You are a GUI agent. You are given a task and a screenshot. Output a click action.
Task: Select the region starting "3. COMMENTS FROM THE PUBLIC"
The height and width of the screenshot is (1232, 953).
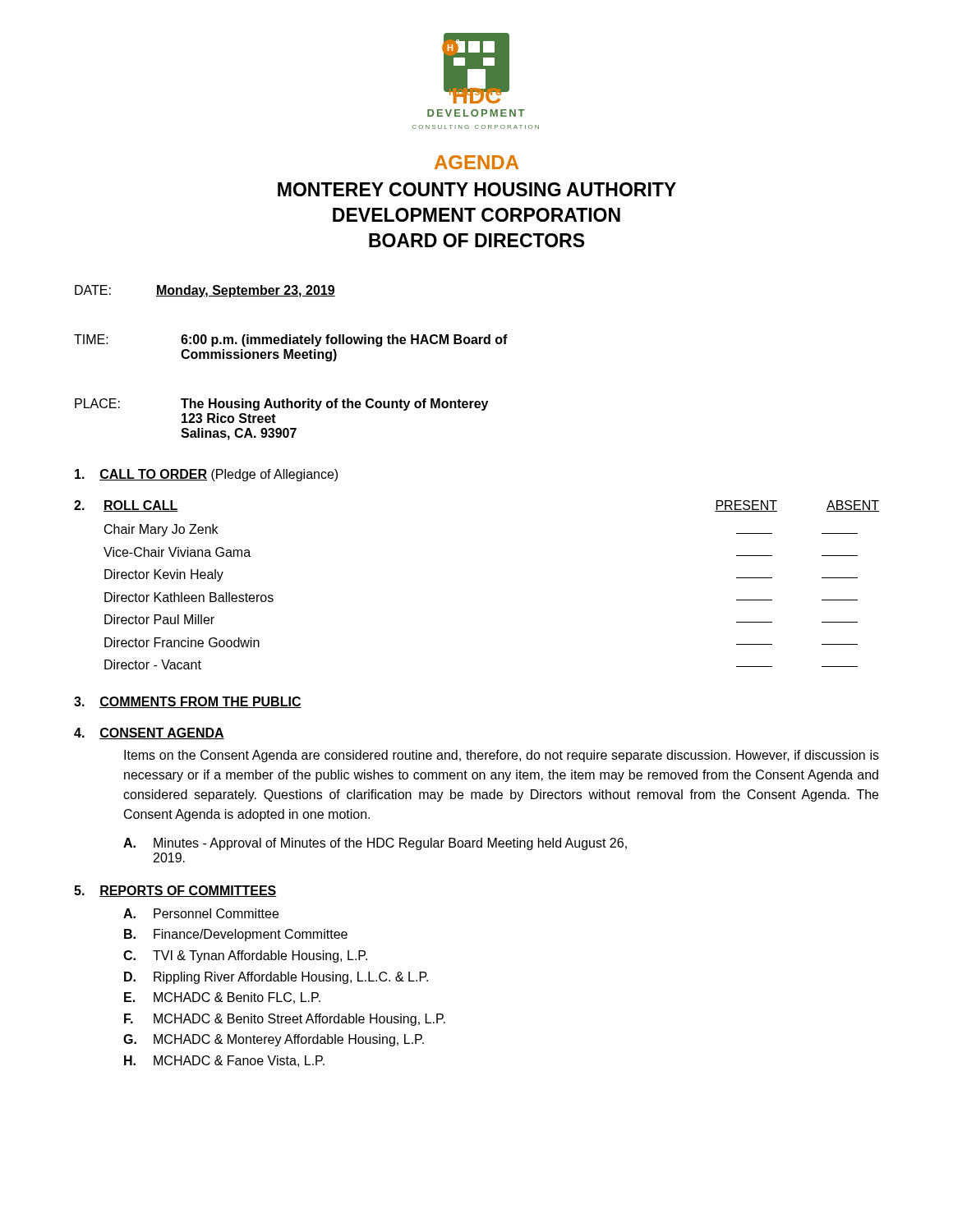coord(188,702)
